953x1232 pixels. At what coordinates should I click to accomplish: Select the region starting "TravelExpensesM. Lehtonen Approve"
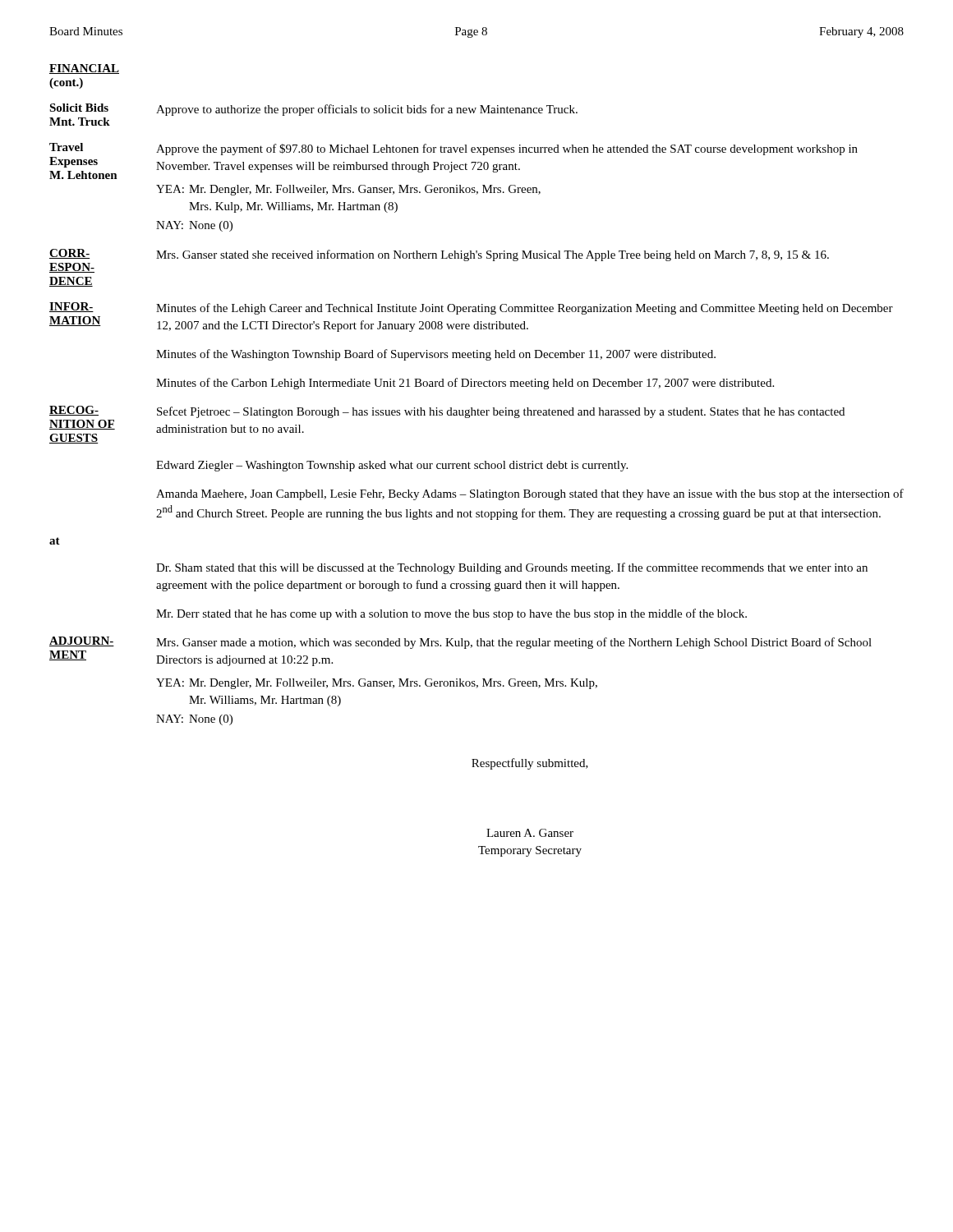tap(476, 188)
